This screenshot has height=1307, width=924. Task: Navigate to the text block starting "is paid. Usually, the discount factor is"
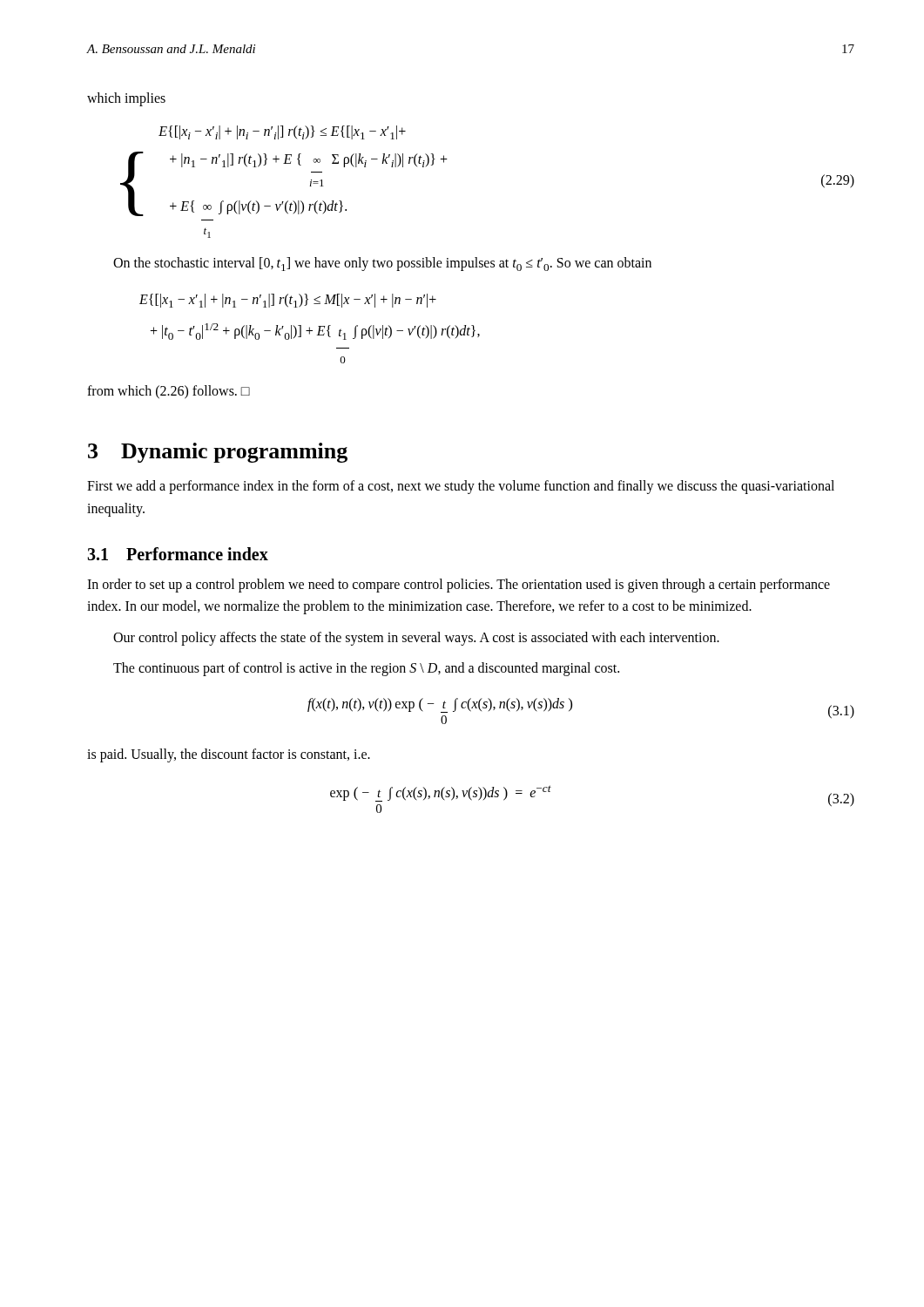[x=229, y=754]
